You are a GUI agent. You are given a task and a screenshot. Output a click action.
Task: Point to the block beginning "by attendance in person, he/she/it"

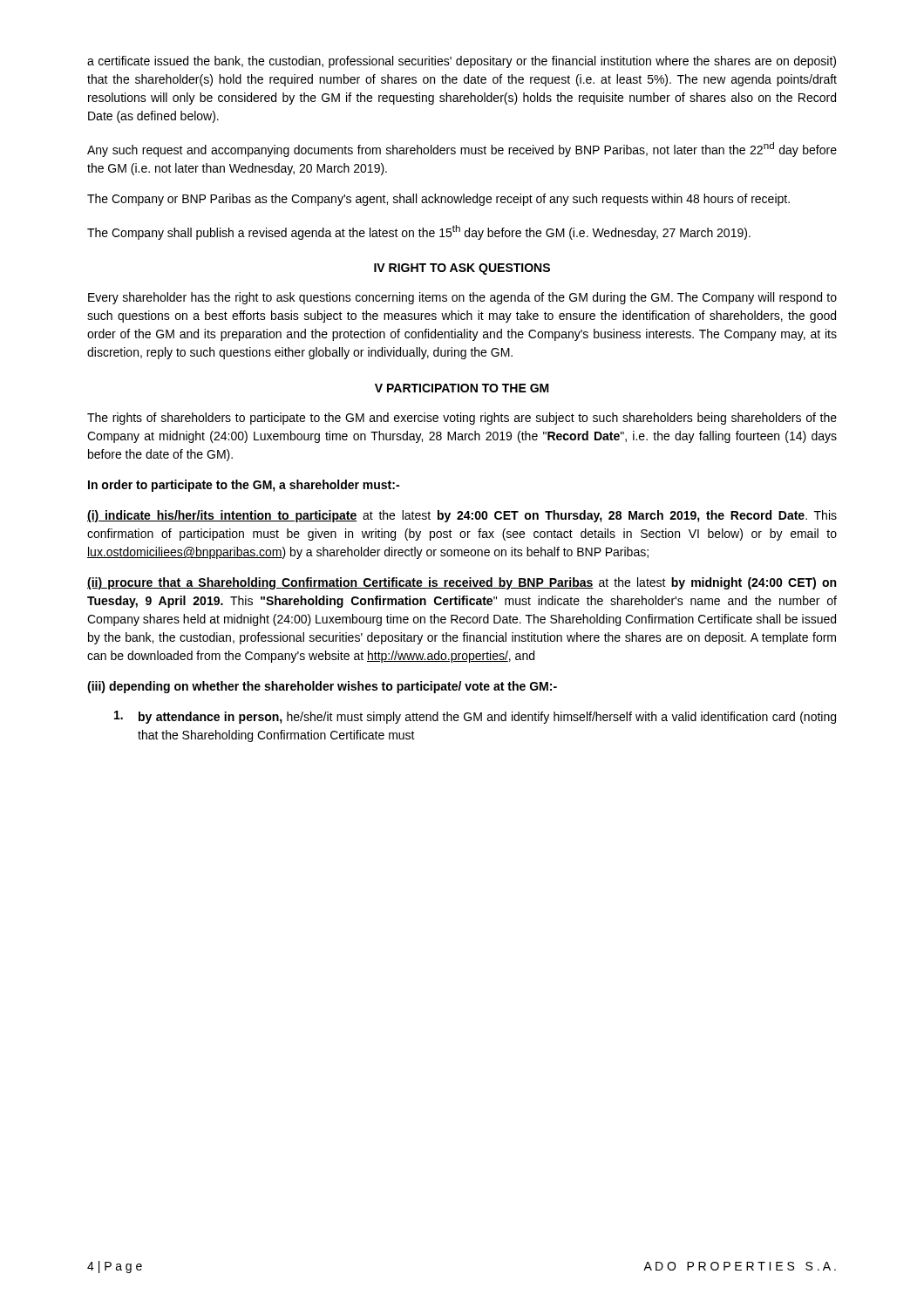point(462,727)
